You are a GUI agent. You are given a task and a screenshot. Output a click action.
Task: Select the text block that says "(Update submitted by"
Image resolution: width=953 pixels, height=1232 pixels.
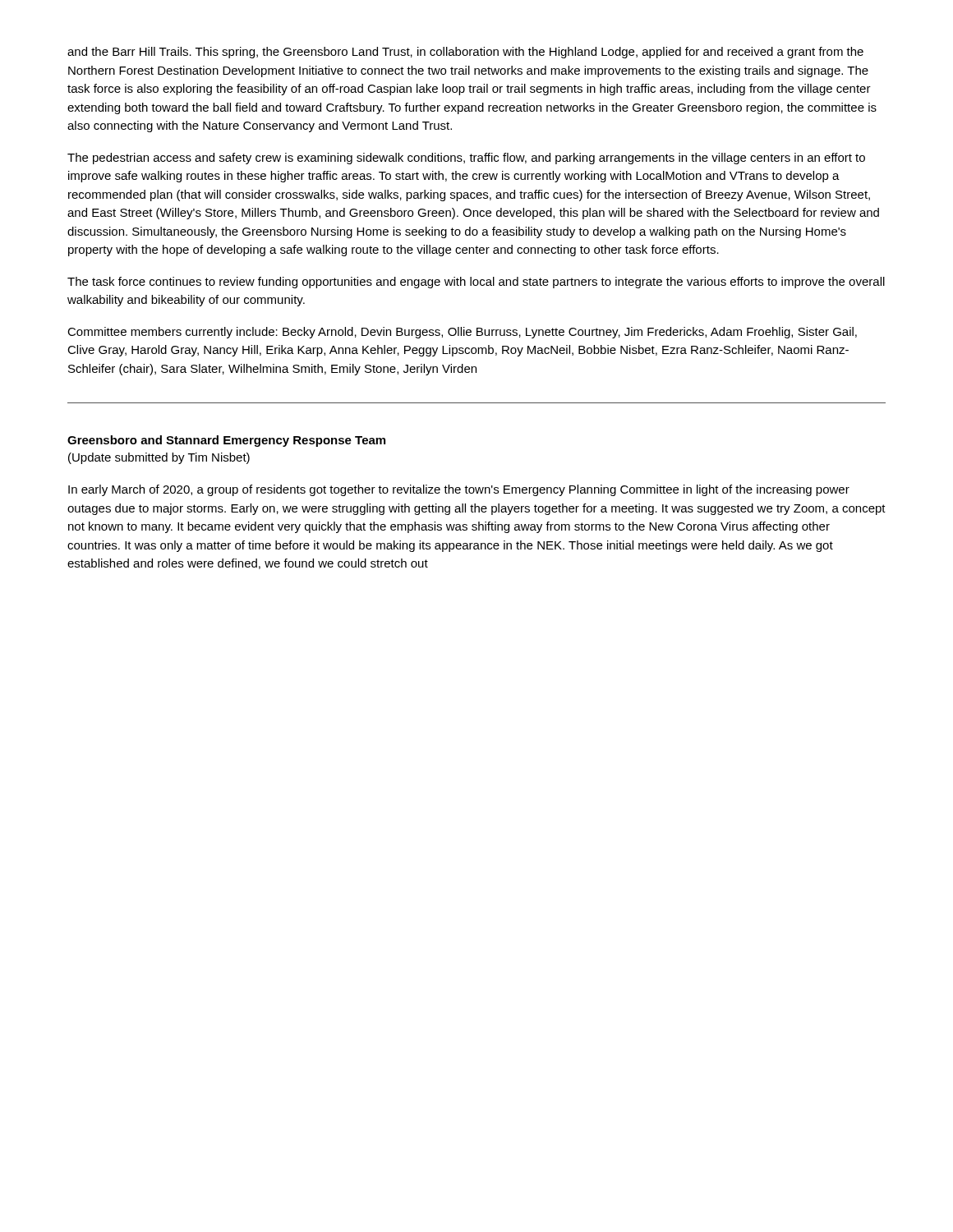159,457
